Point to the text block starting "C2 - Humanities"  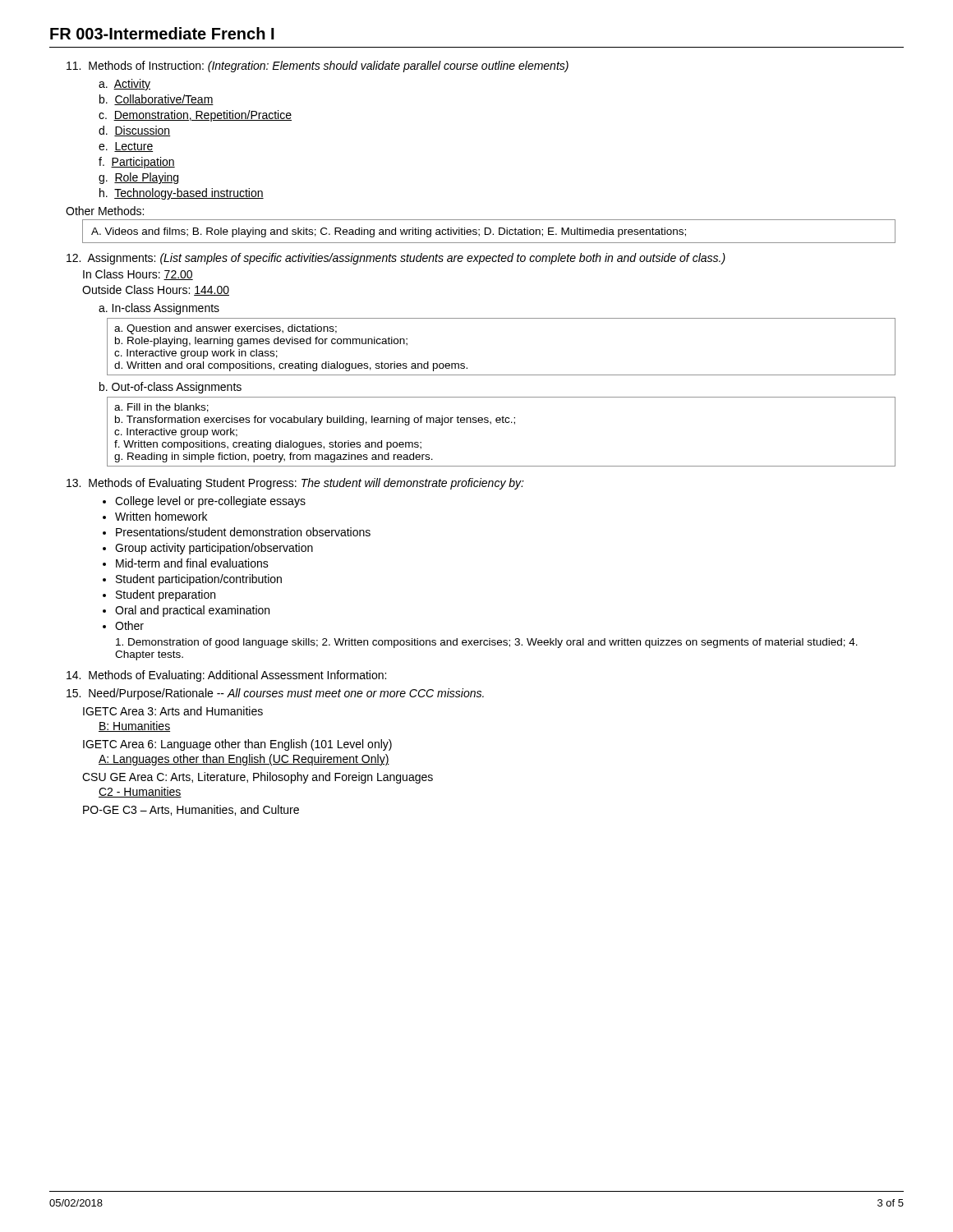(140, 792)
